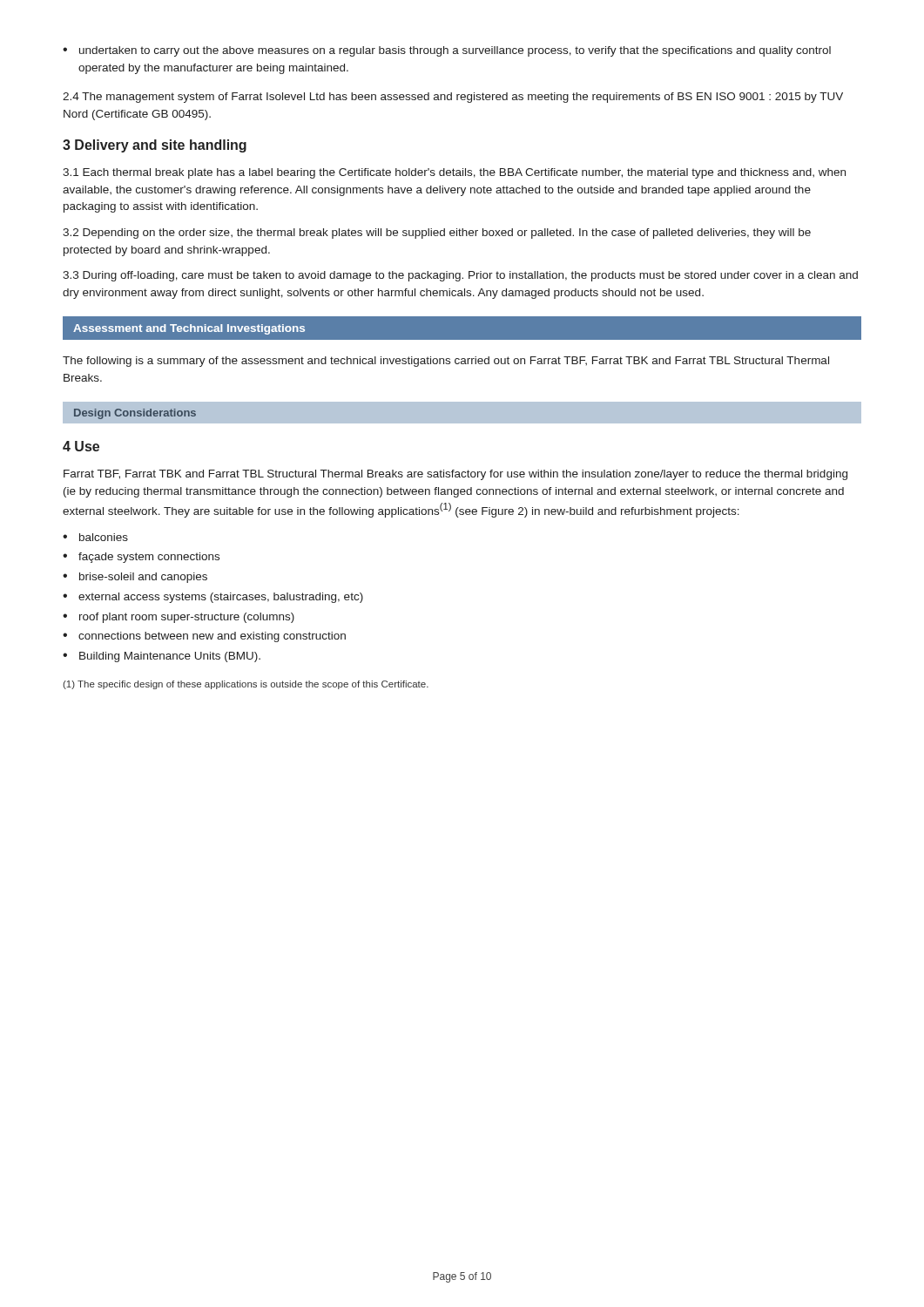The height and width of the screenshot is (1307, 924).
Task: Select the section header that reads "Assessment and Technical Investigations"
Action: coord(189,328)
